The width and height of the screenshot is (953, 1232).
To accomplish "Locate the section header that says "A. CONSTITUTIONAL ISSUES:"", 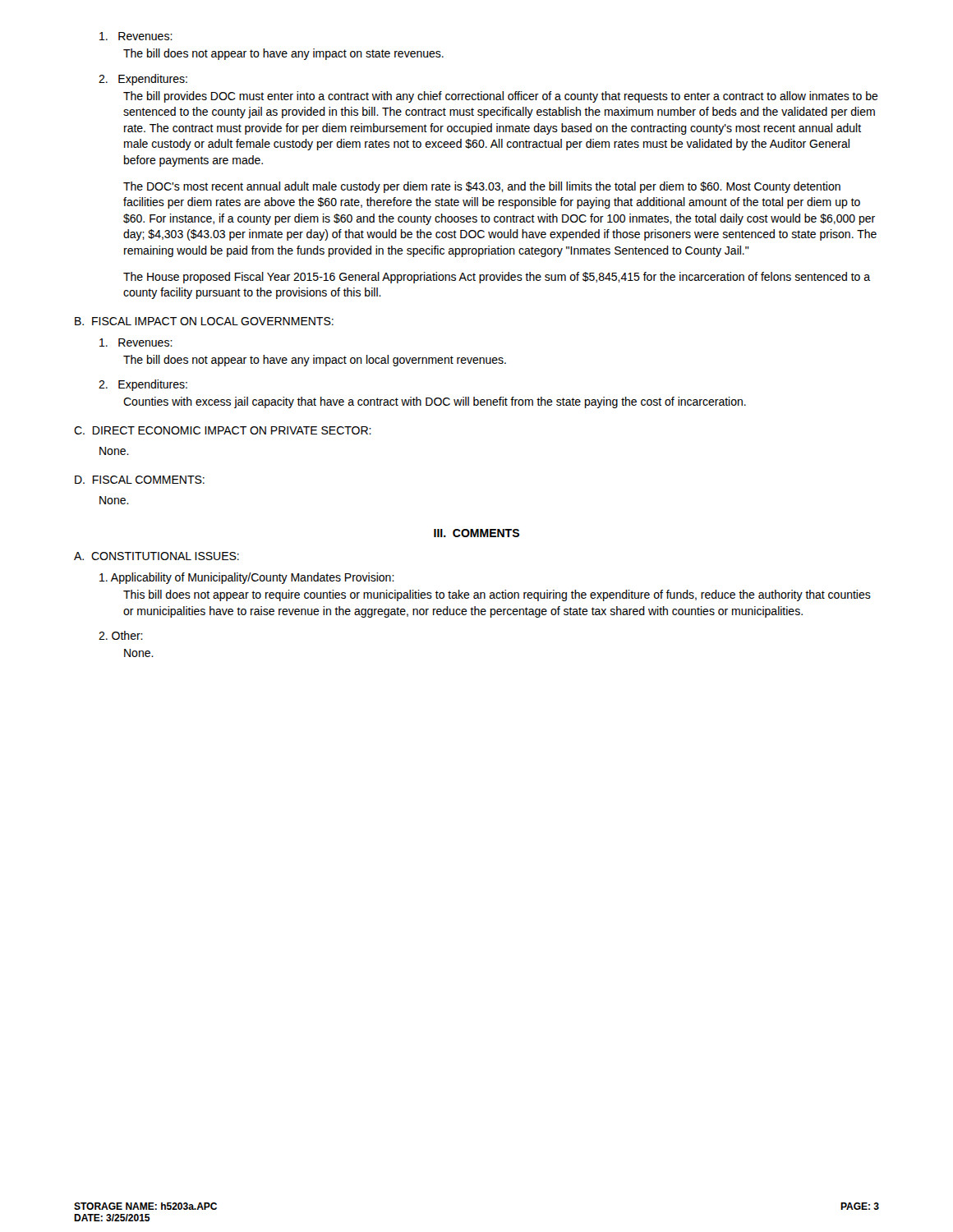I will pyautogui.click(x=157, y=556).
